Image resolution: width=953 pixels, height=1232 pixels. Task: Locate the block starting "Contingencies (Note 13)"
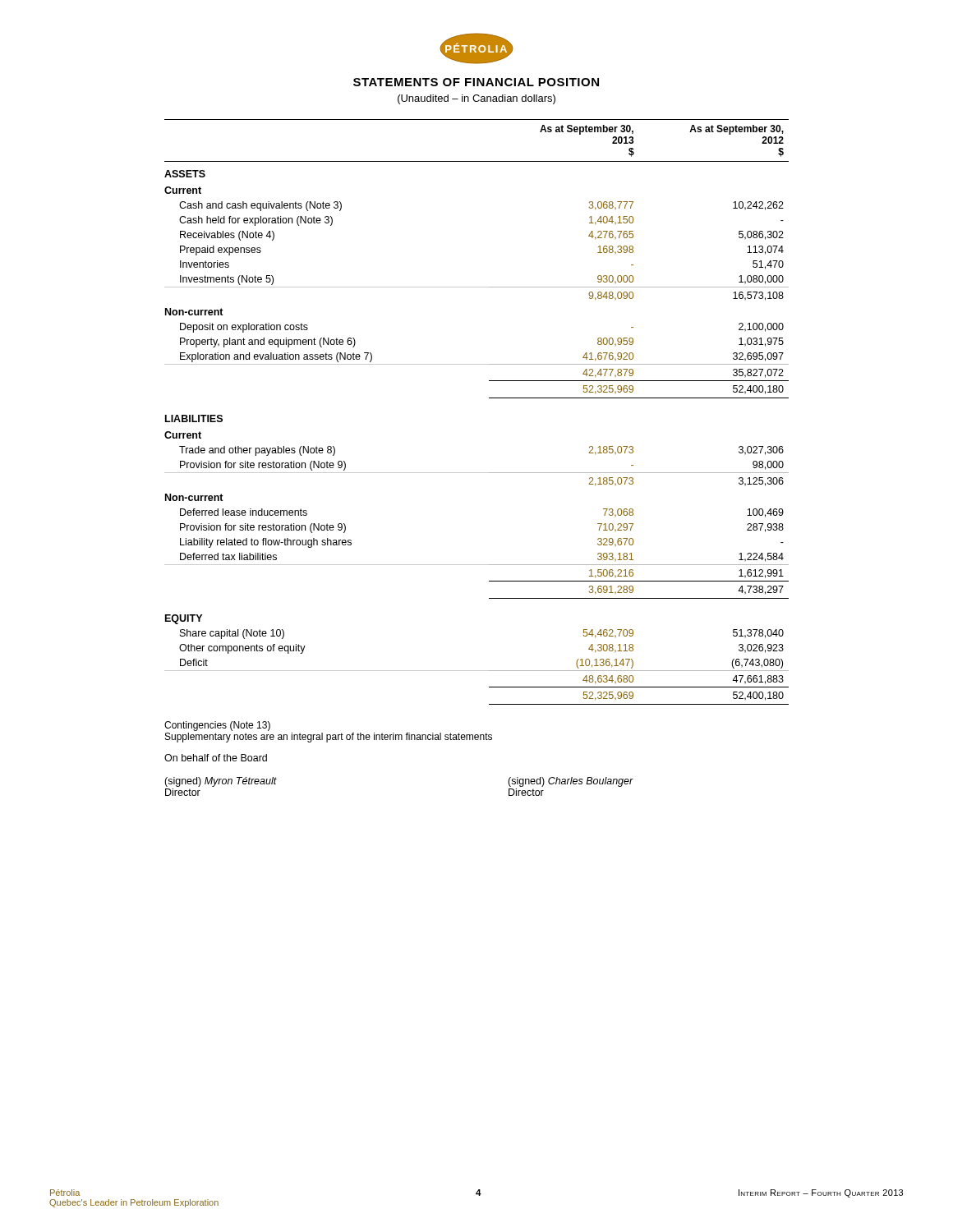point(217,725)
